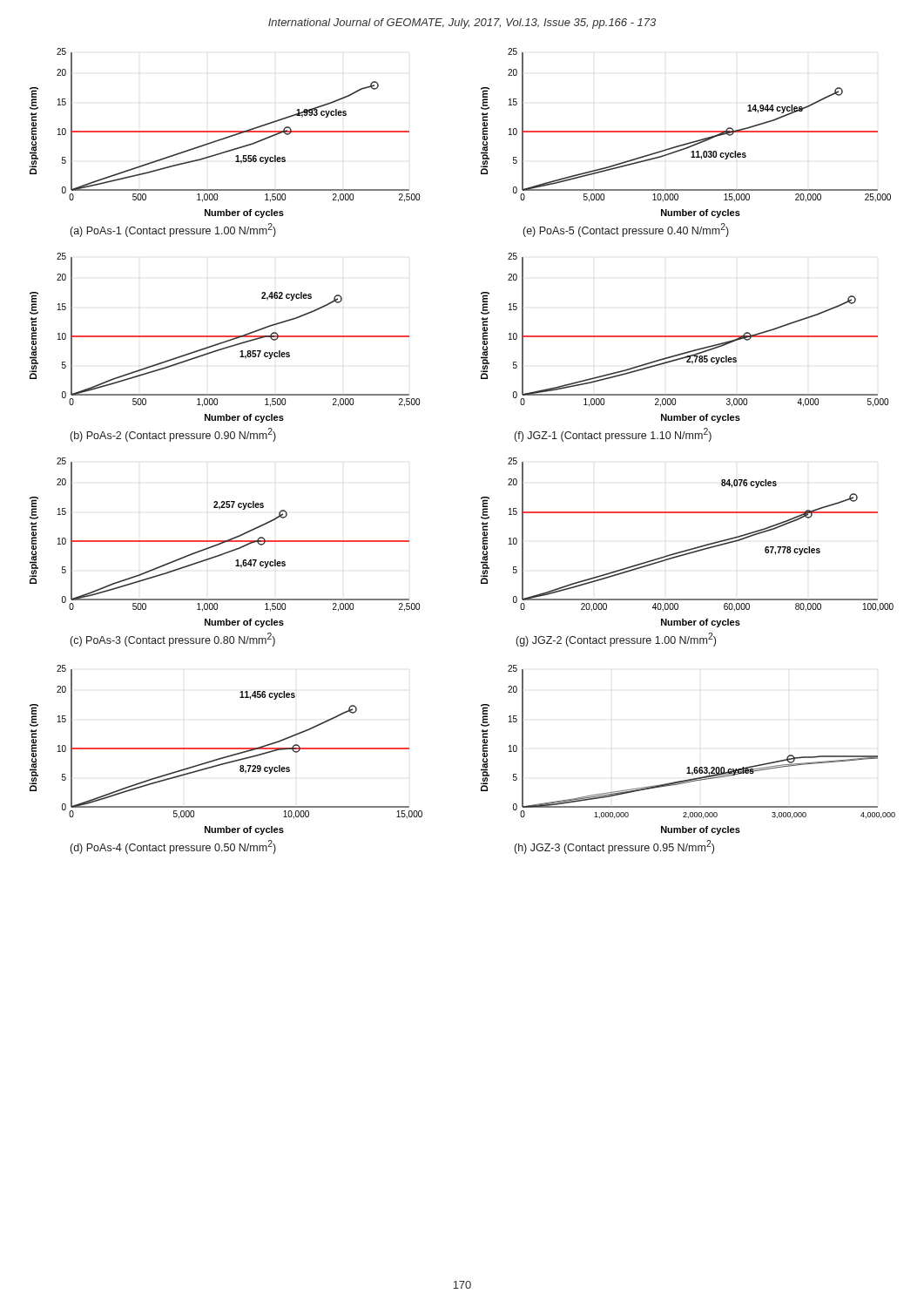Locate the caption that opens with "(d) PoAs-4 (Contact pressure"
Screen dimensions: 1307x924
click(x=173, y=847)
